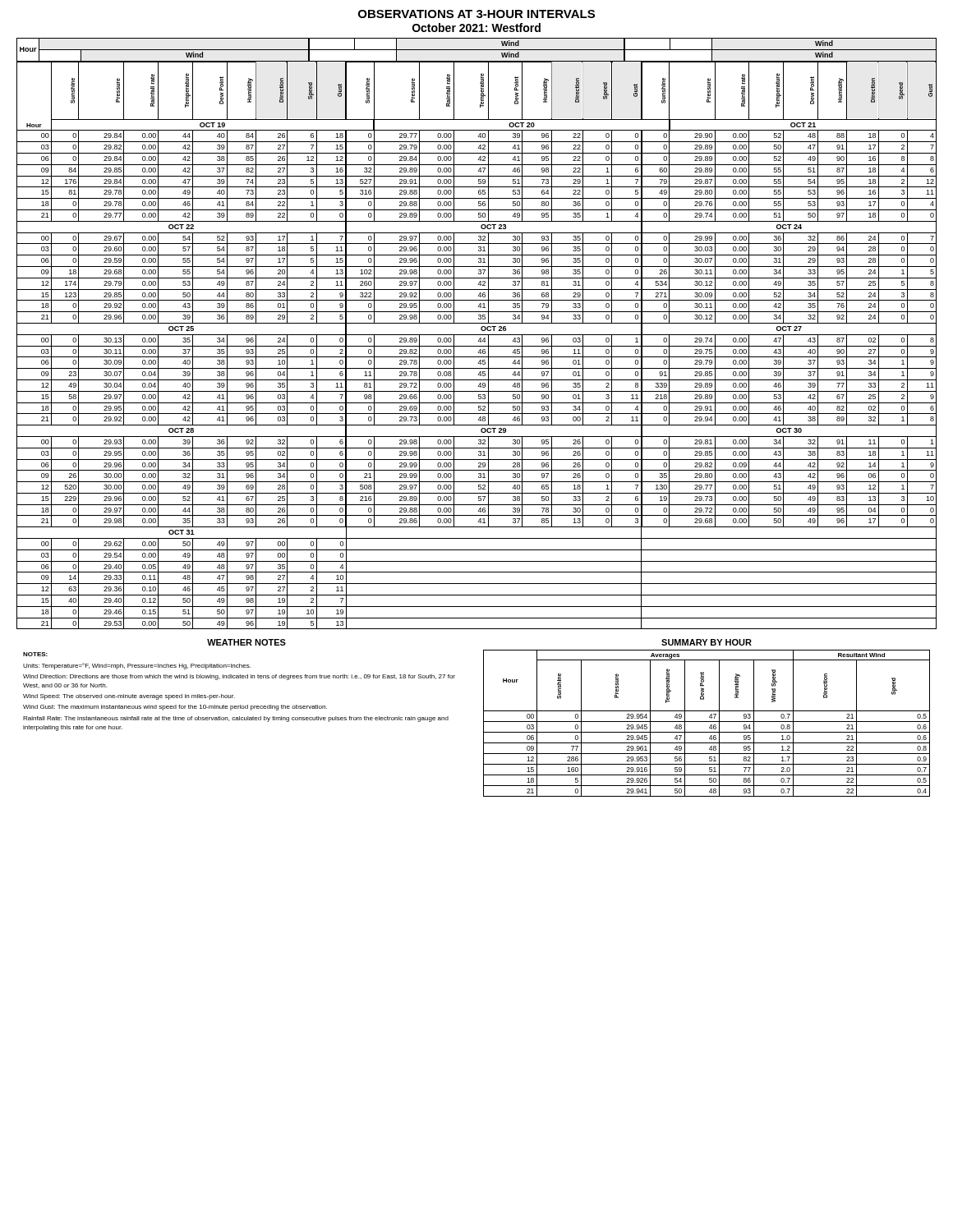953x1232 pixels.
Task: Select the text block starting "WEATHER NOTES NOTES: Units: Temperature=°F, Wind=mph, Pressure=Inches"
Action: (x=246, y=685)
